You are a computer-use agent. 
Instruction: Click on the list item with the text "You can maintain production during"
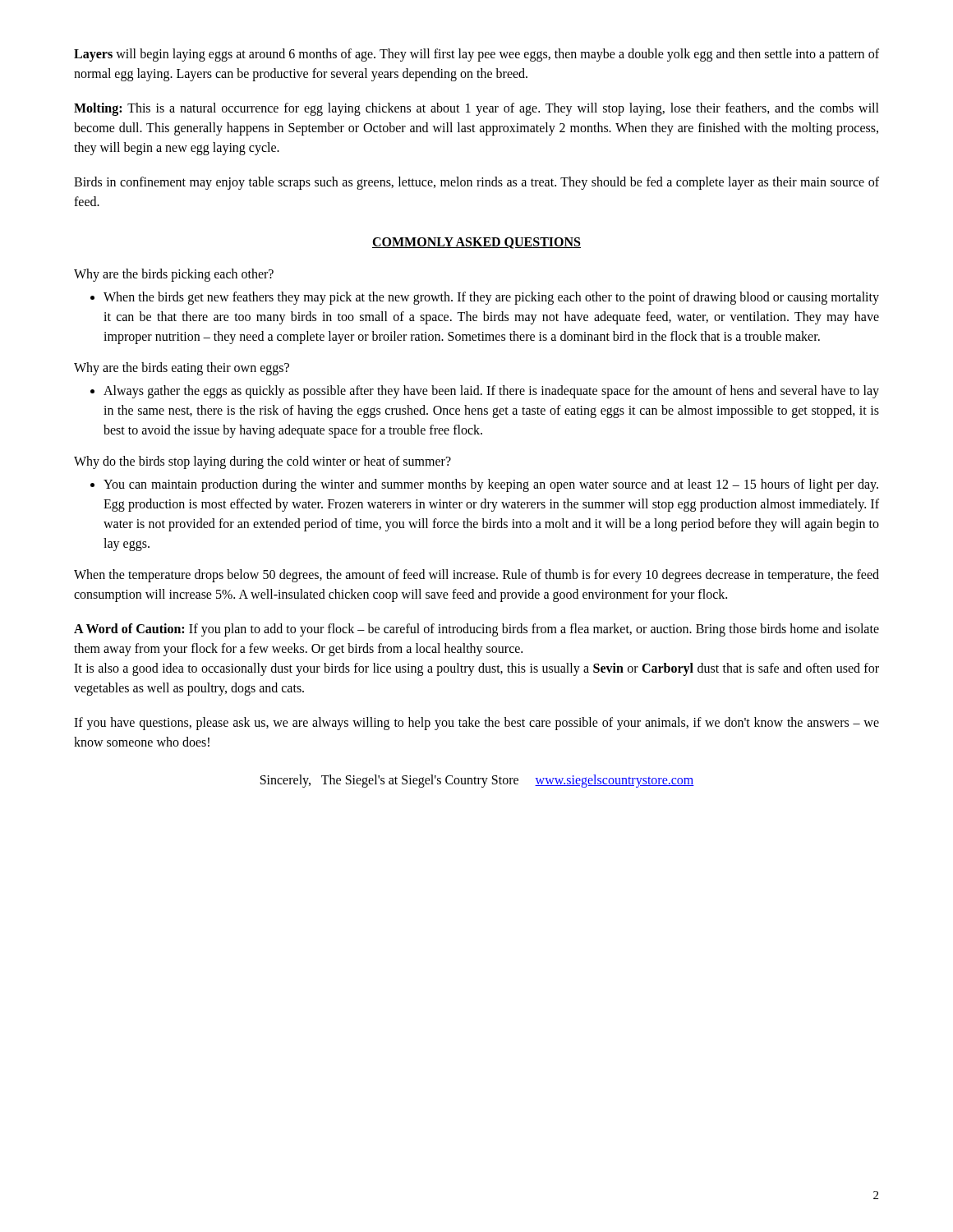pos(491,514)
